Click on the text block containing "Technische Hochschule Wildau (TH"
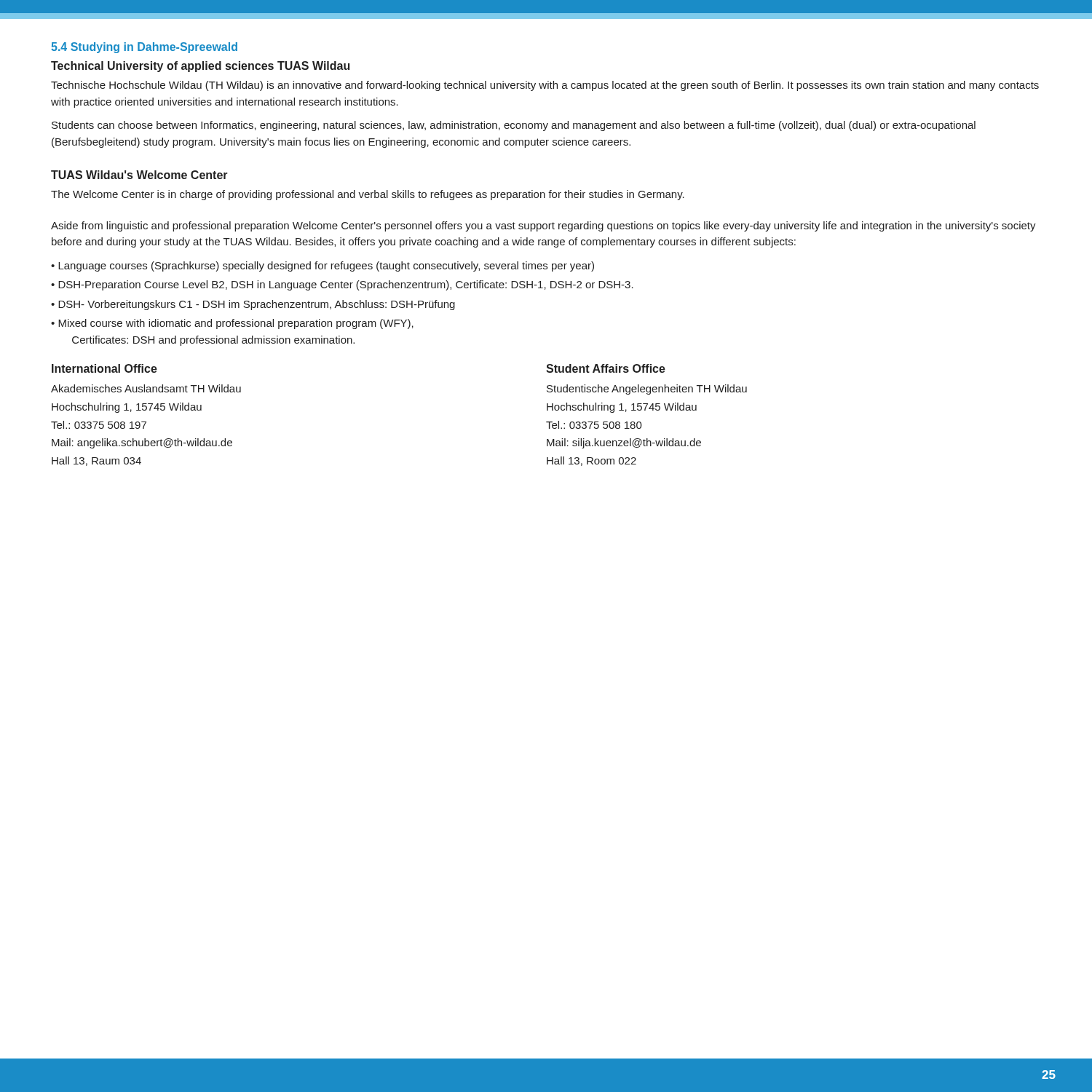Screen dimensions: 1092x1092 (545, 93)
